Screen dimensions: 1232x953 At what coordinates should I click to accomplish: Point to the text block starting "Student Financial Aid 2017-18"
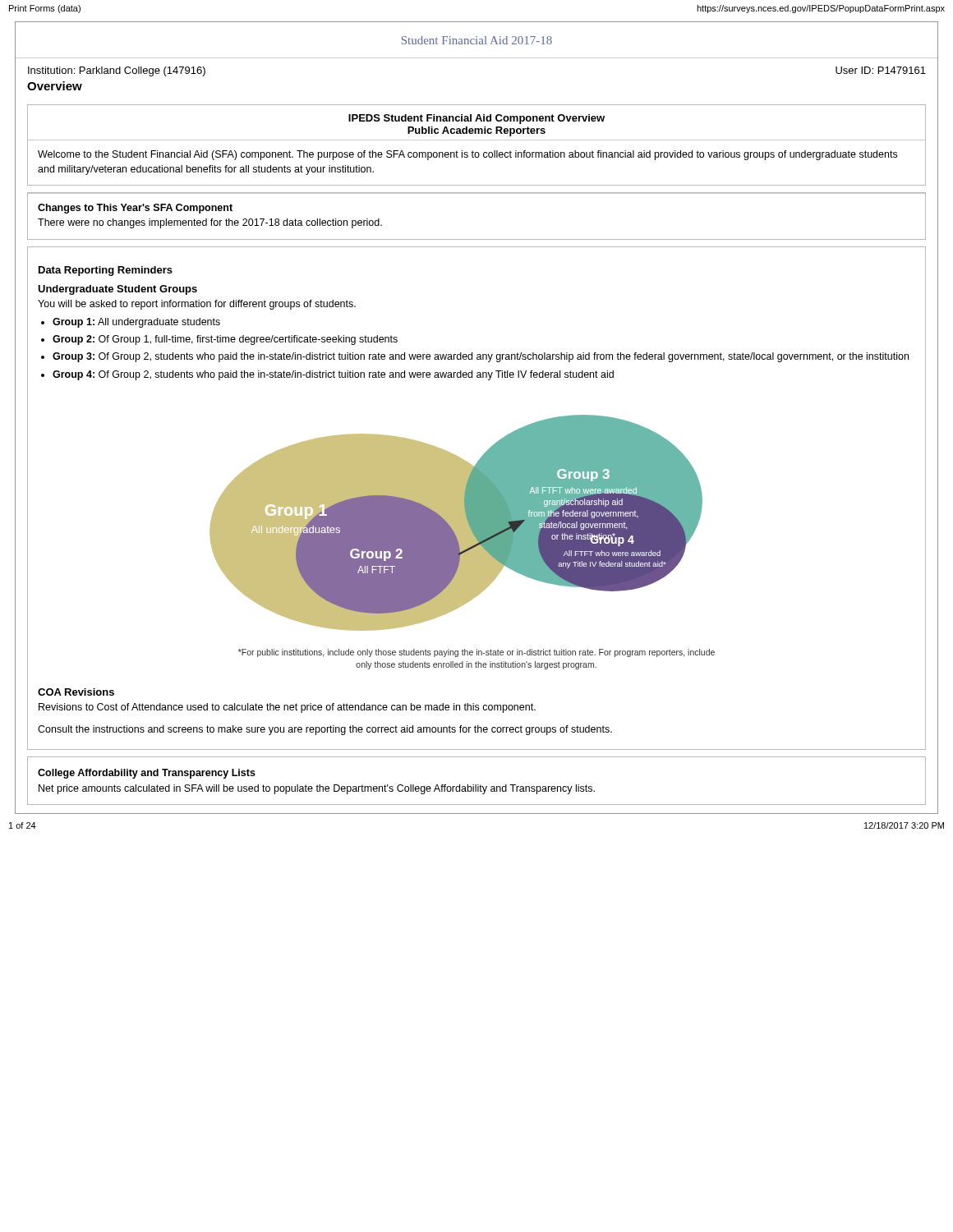pos(476,40)
